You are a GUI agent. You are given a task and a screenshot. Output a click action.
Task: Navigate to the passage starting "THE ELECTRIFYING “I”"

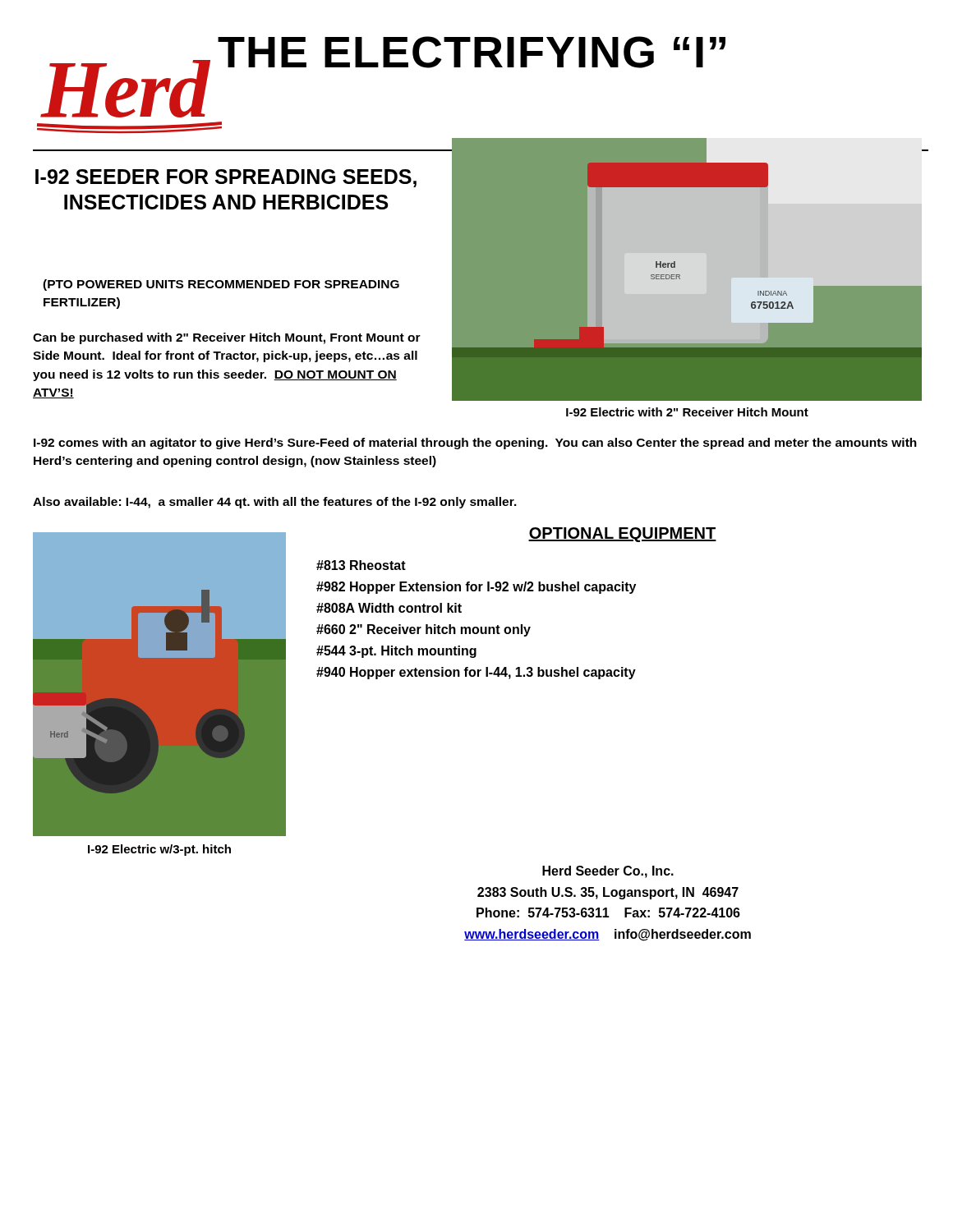571,52
